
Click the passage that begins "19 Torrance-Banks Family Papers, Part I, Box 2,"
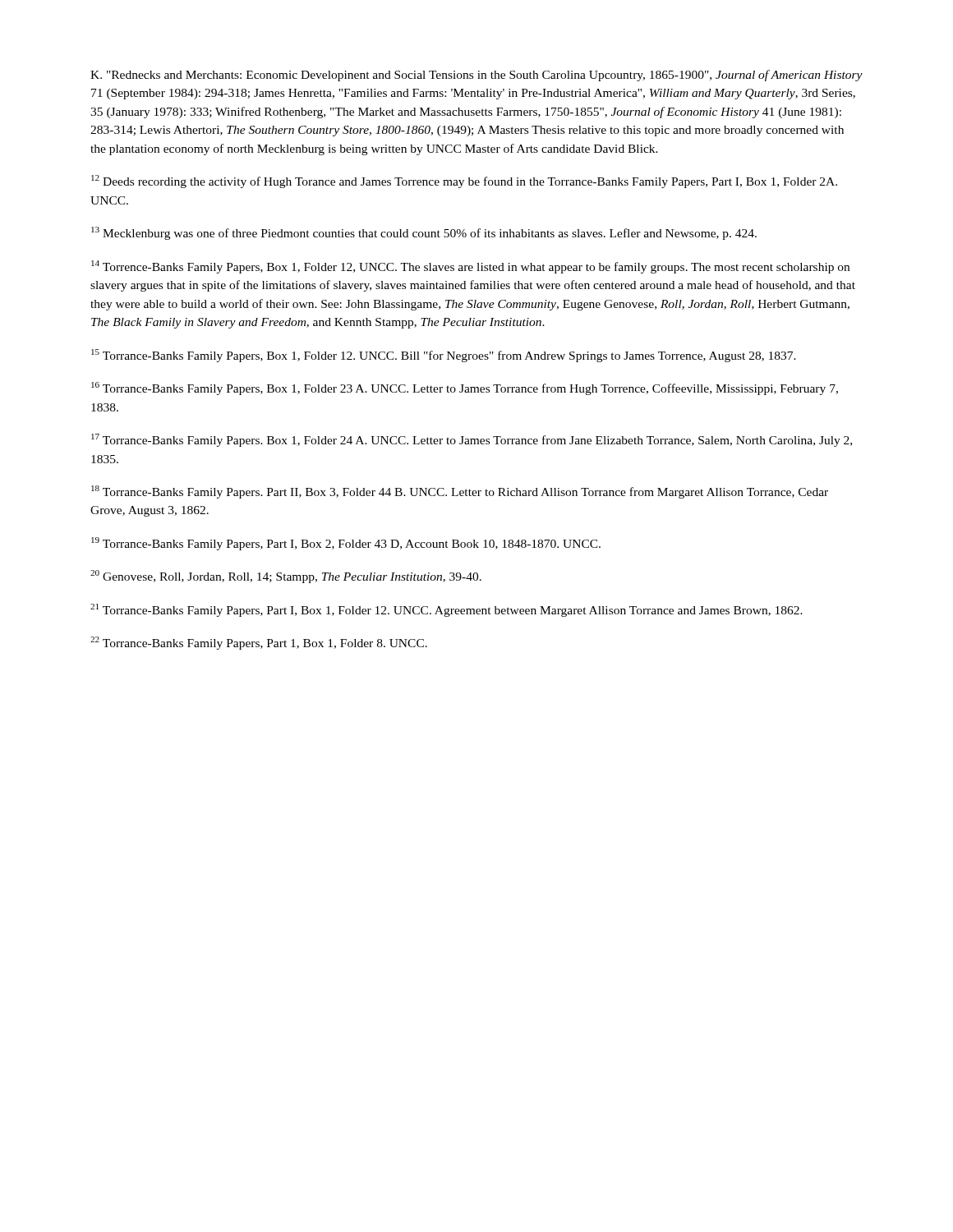tap(476, 544)
